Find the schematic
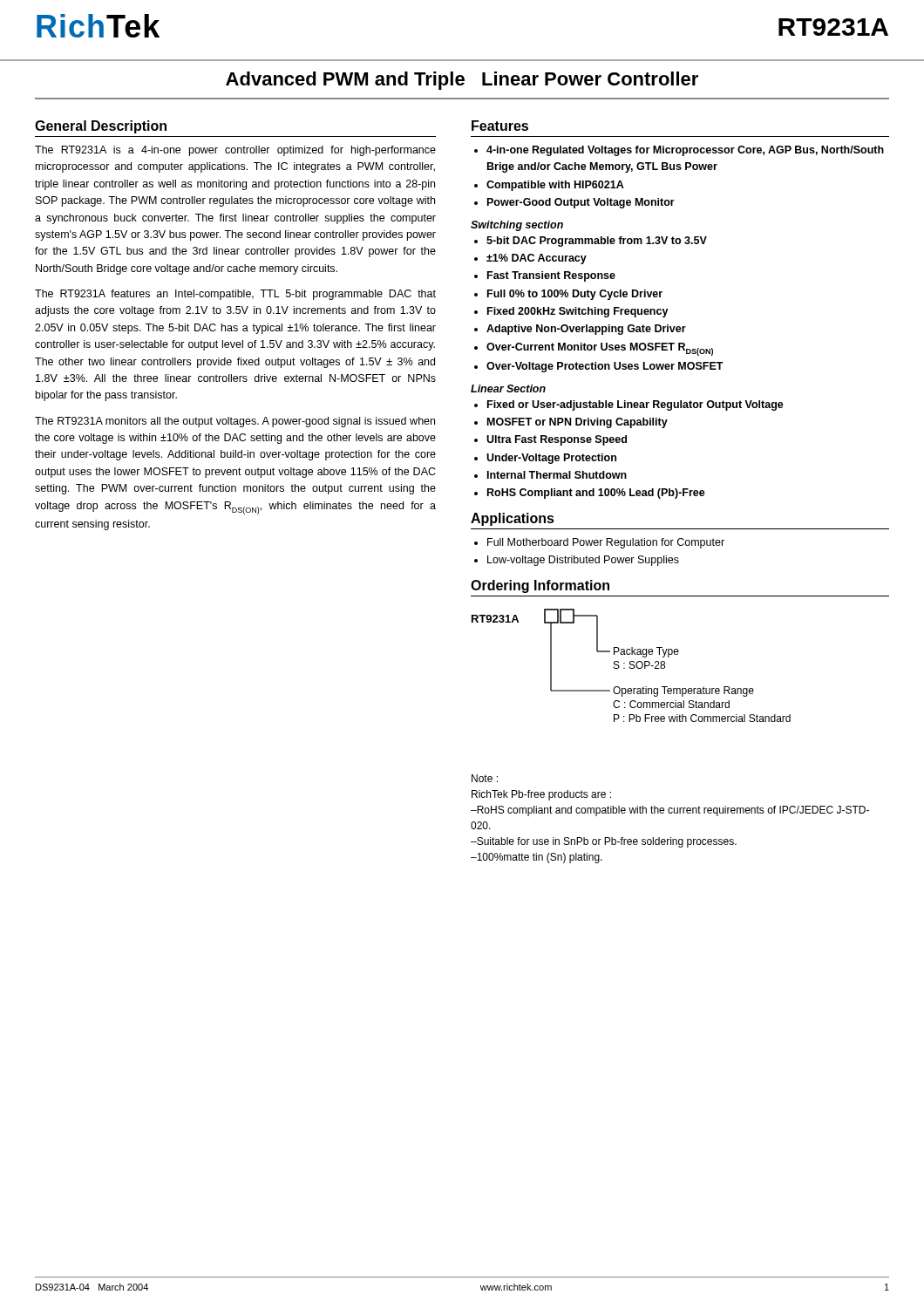This screenshot has width=924, height=1308. [680, 684]
